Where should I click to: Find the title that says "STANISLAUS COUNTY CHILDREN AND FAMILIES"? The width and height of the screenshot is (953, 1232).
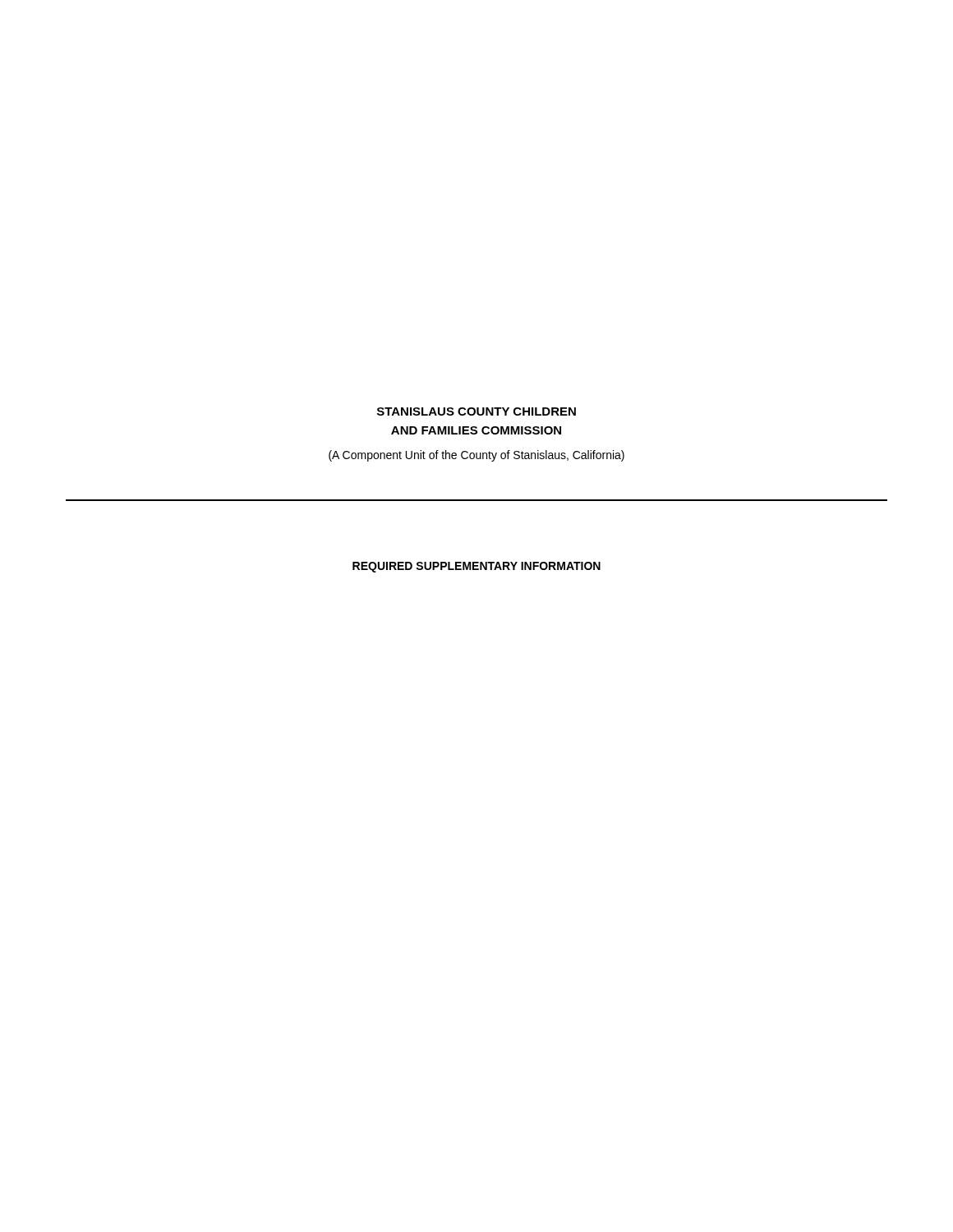tap(476, 421)
